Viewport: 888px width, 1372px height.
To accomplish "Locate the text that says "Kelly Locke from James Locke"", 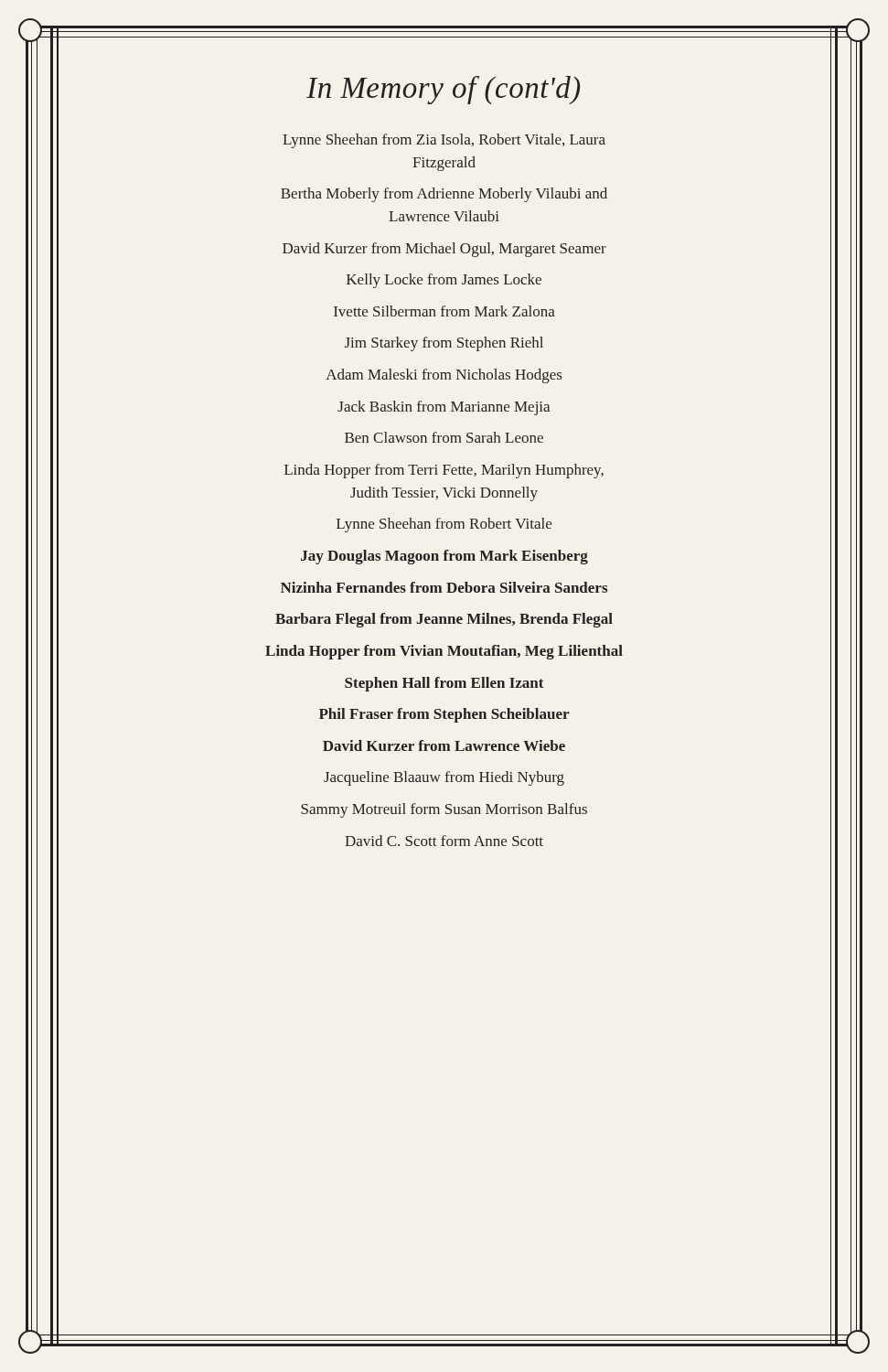I will tap(444, 280).
